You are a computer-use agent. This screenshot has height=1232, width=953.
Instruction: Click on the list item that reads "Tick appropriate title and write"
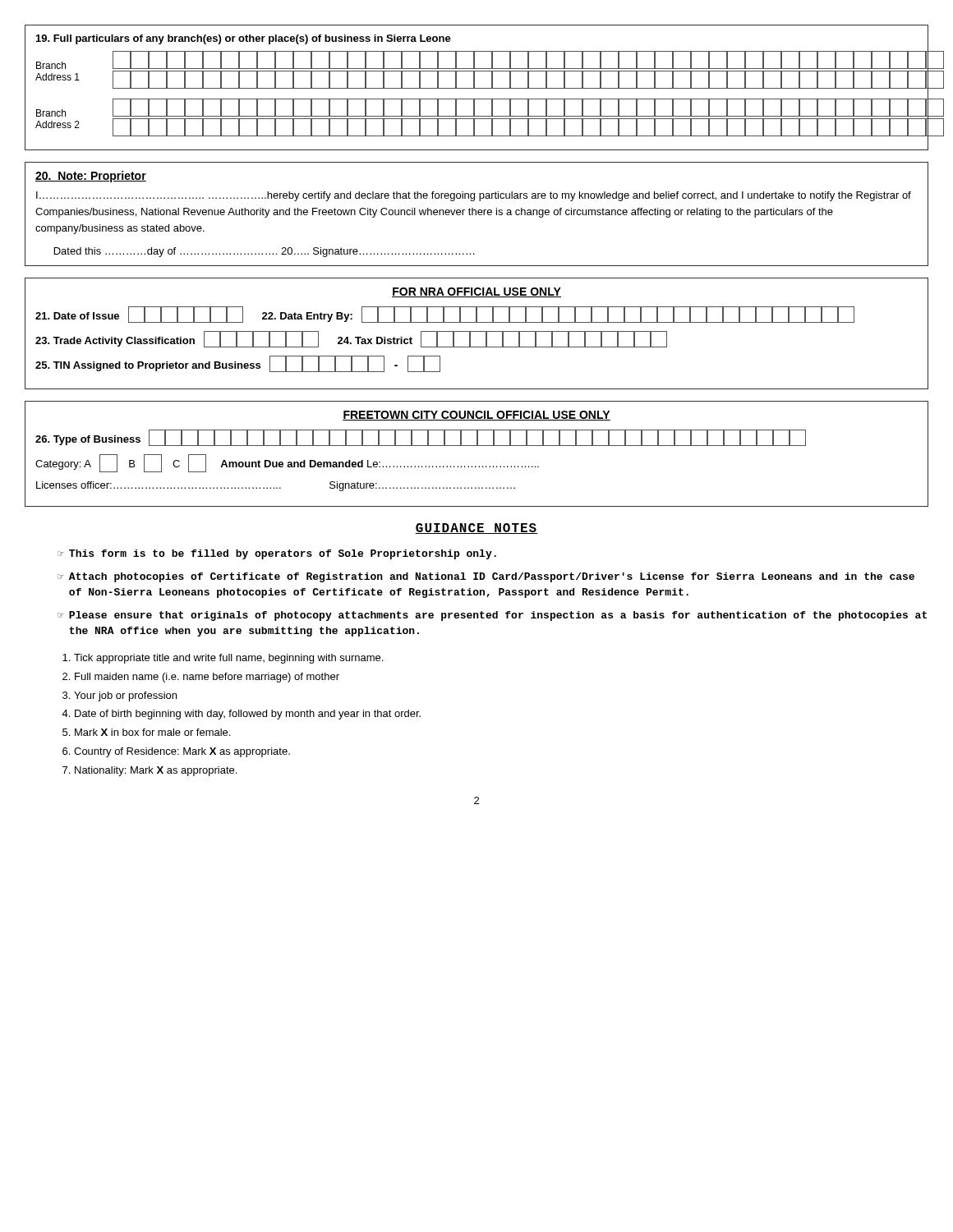click(229, 657)
